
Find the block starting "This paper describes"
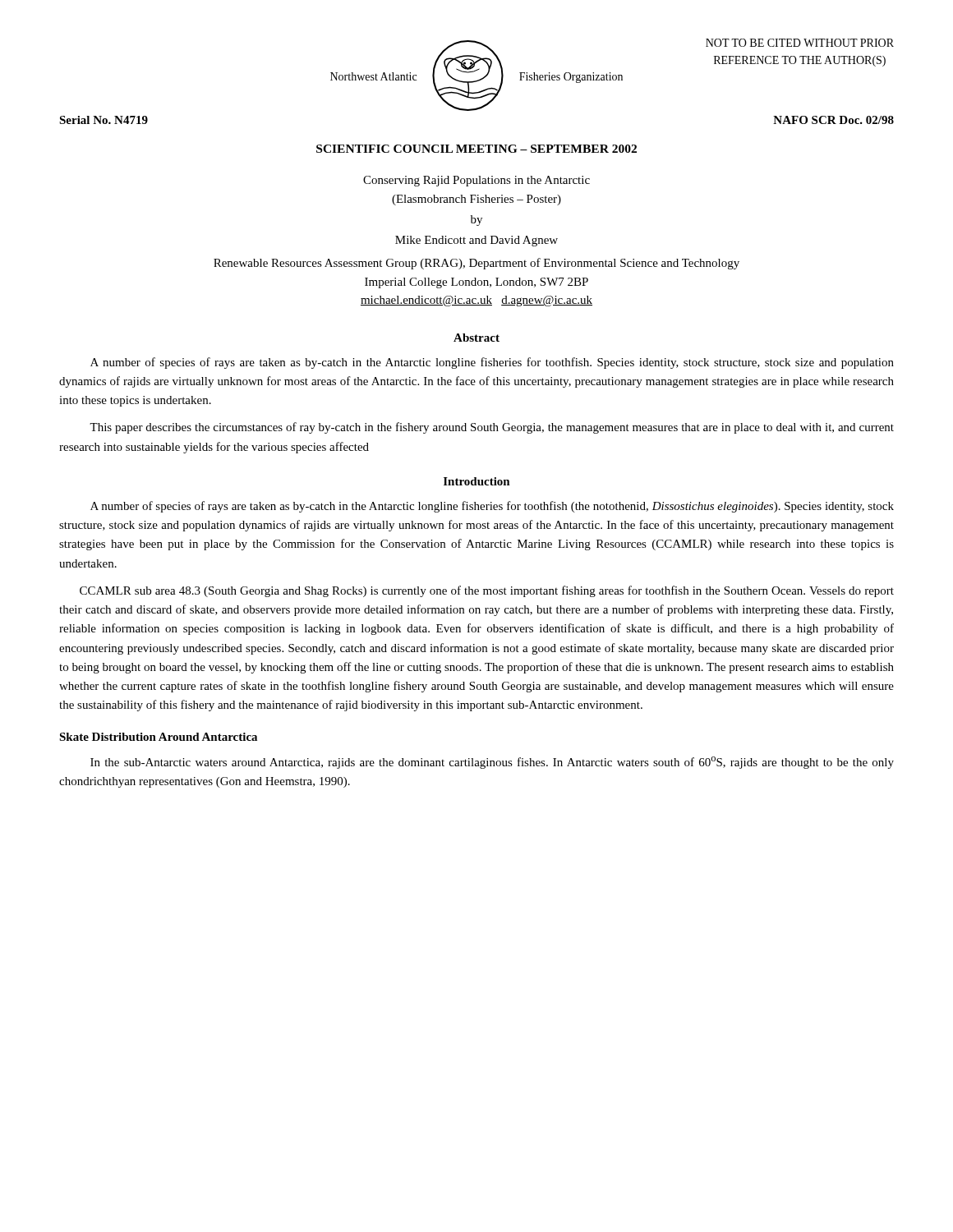tap(476, 437)
